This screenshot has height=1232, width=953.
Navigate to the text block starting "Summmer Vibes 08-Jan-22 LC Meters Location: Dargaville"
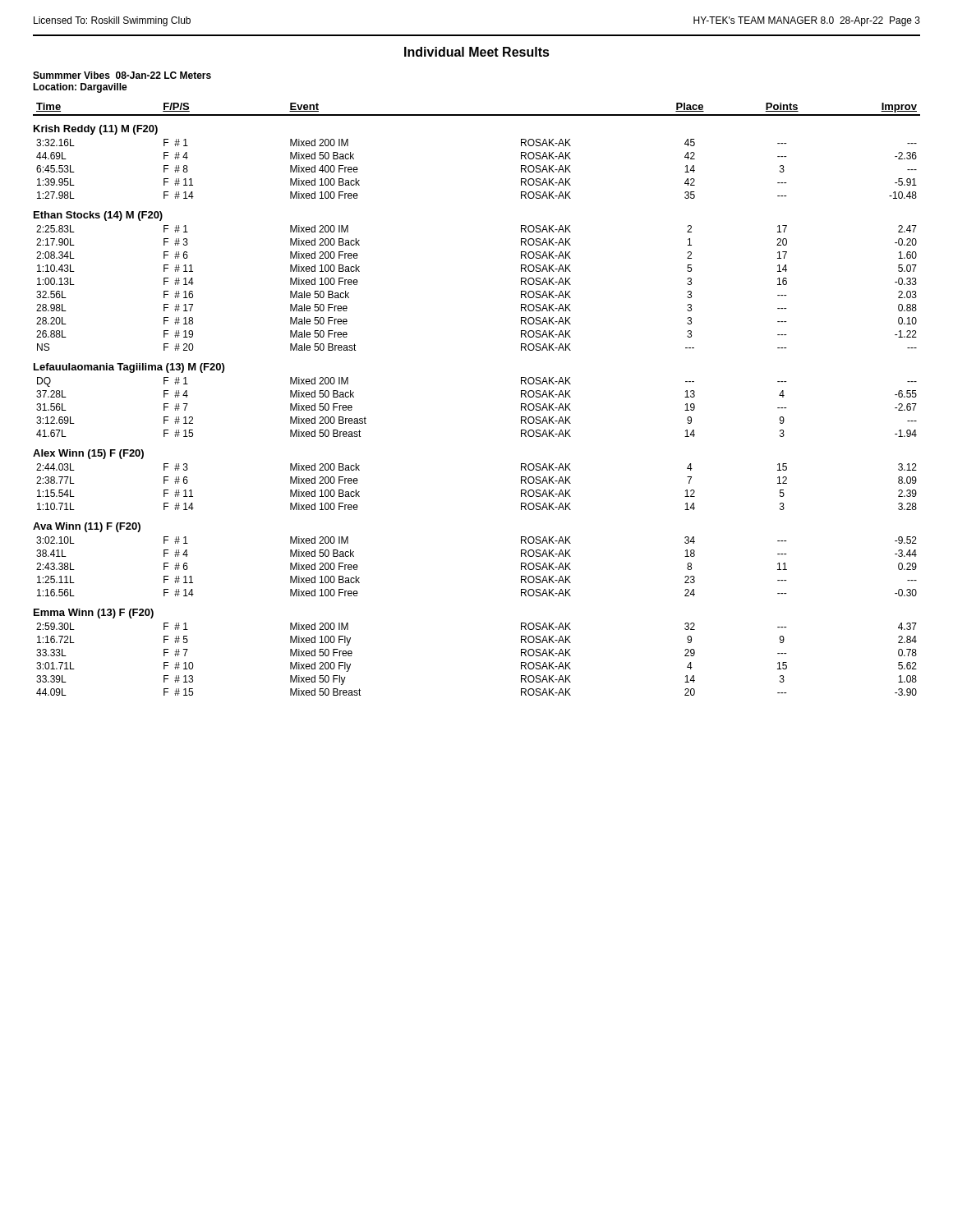122,81
